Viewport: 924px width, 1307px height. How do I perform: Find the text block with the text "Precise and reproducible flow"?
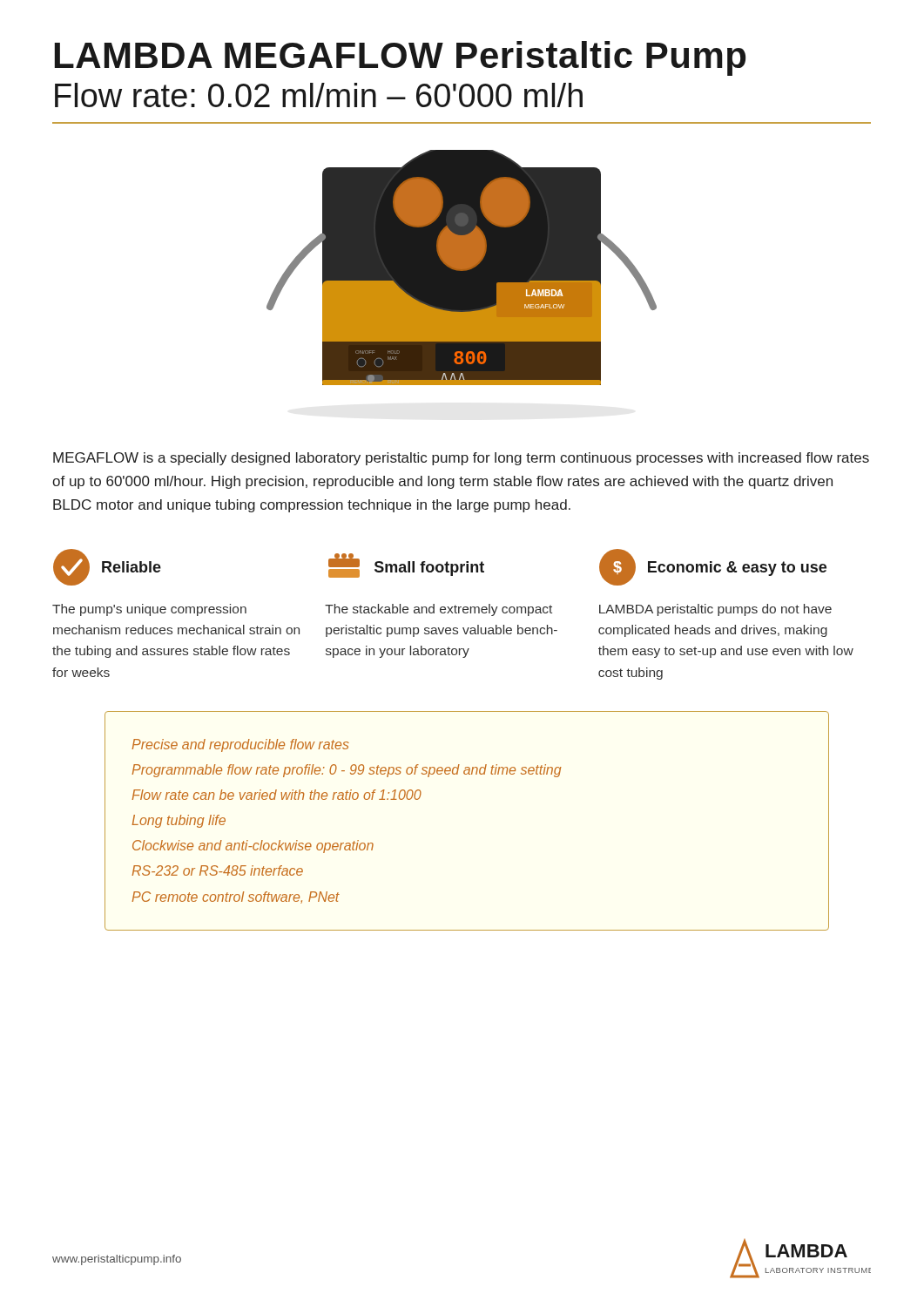[240, 745]
